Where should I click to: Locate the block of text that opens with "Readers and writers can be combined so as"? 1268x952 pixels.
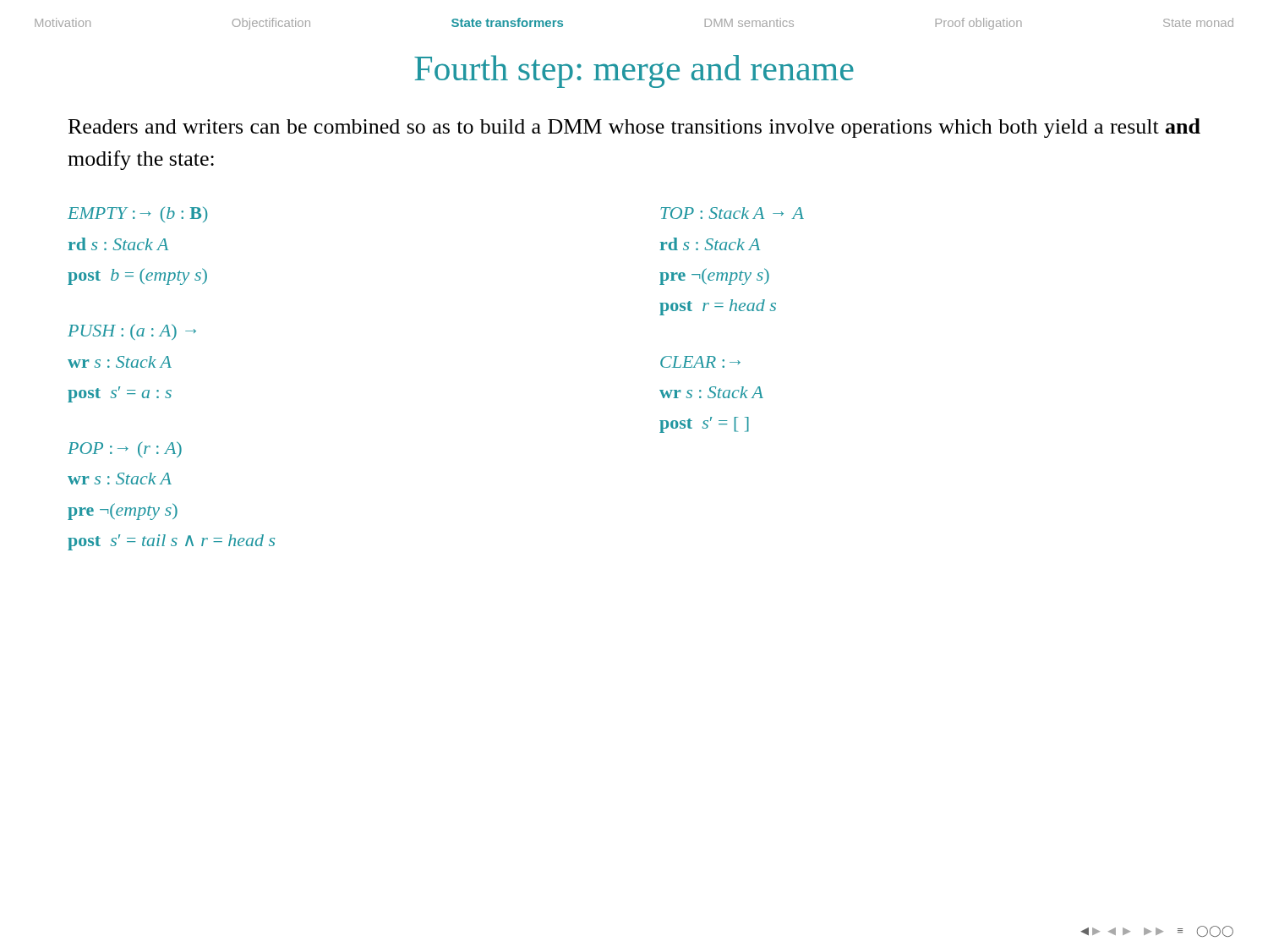(x=634, y=142)
